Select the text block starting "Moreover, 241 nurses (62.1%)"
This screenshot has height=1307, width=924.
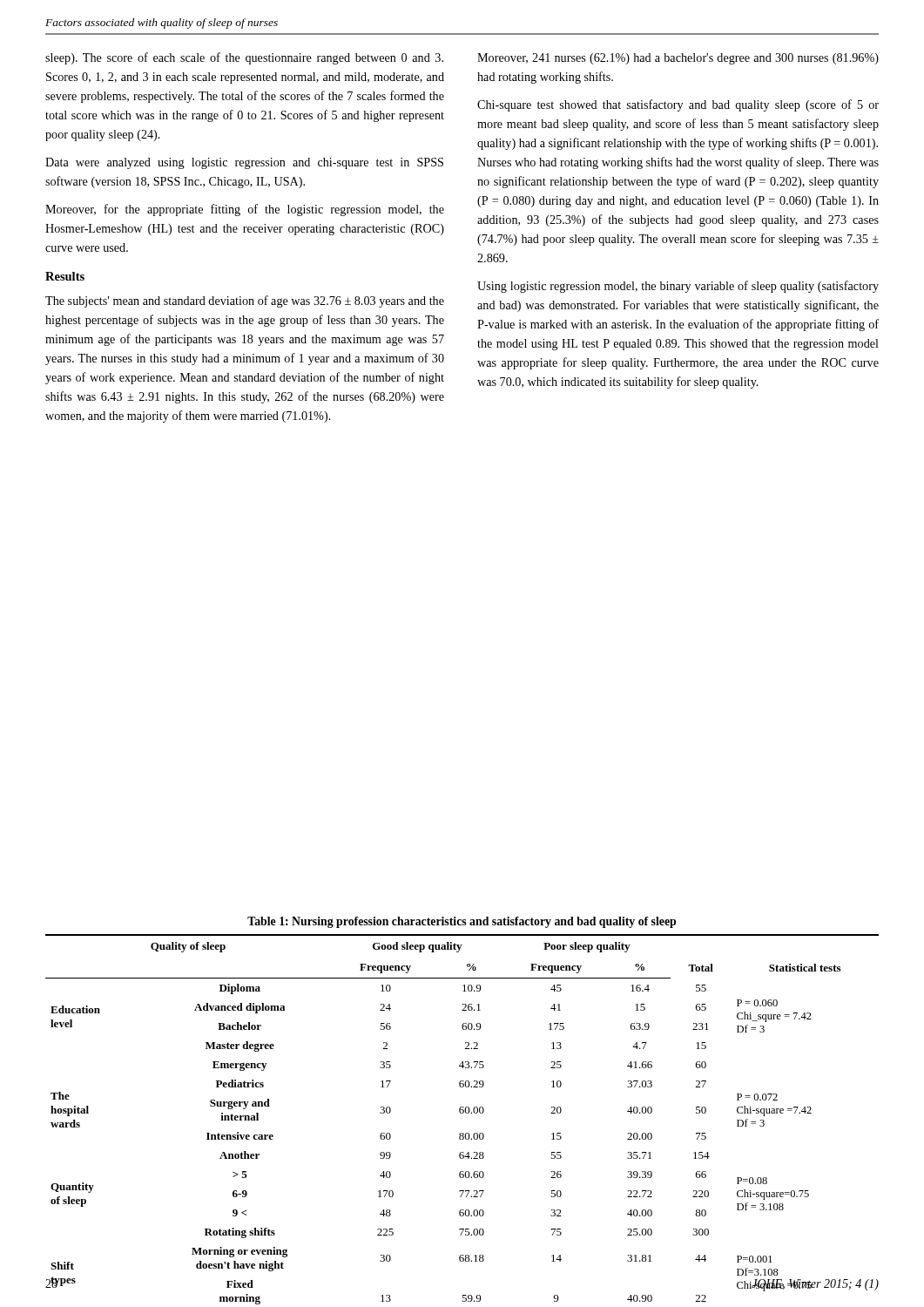[x=678, y=67]
